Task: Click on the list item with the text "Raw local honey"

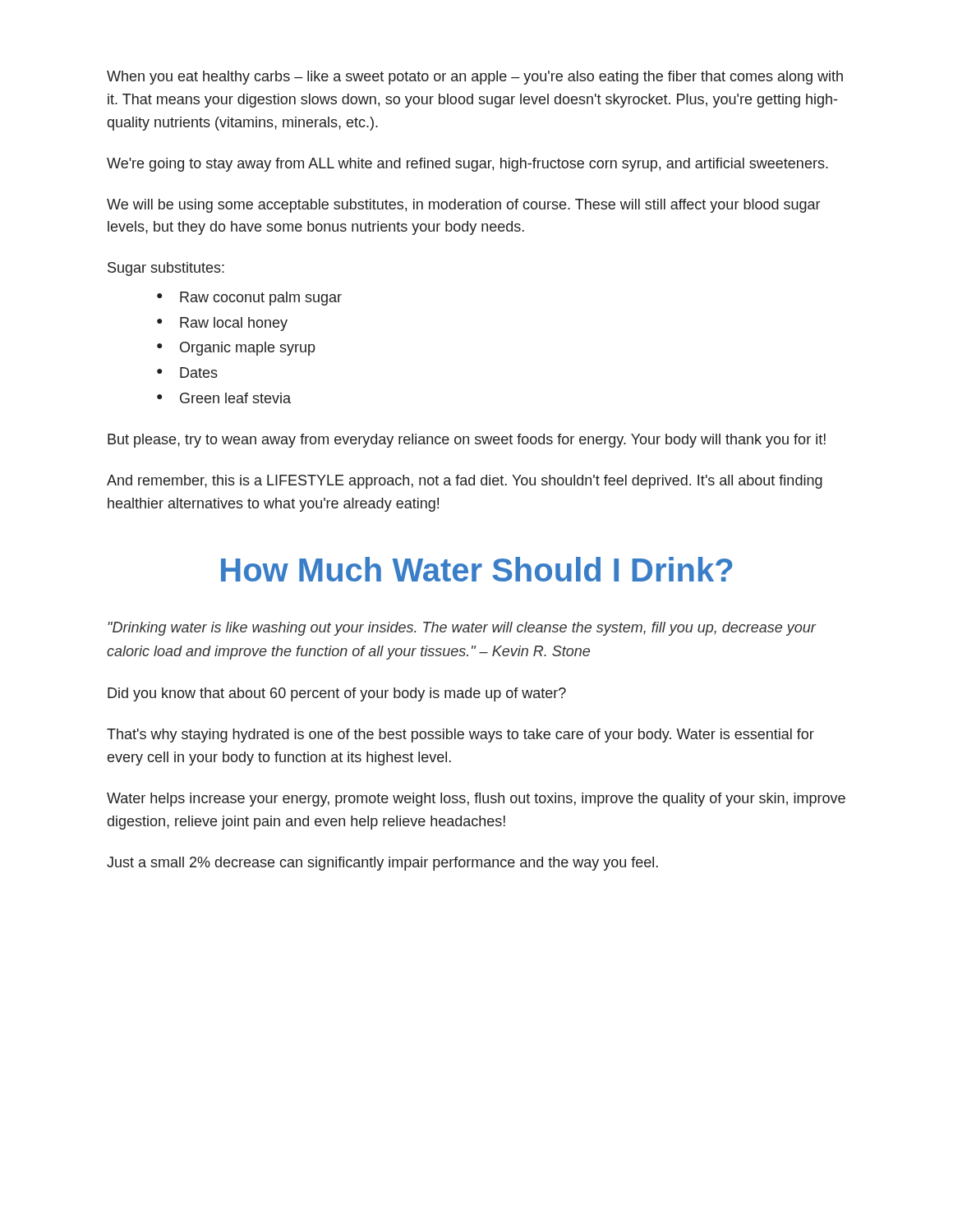Action: [233, 323]
